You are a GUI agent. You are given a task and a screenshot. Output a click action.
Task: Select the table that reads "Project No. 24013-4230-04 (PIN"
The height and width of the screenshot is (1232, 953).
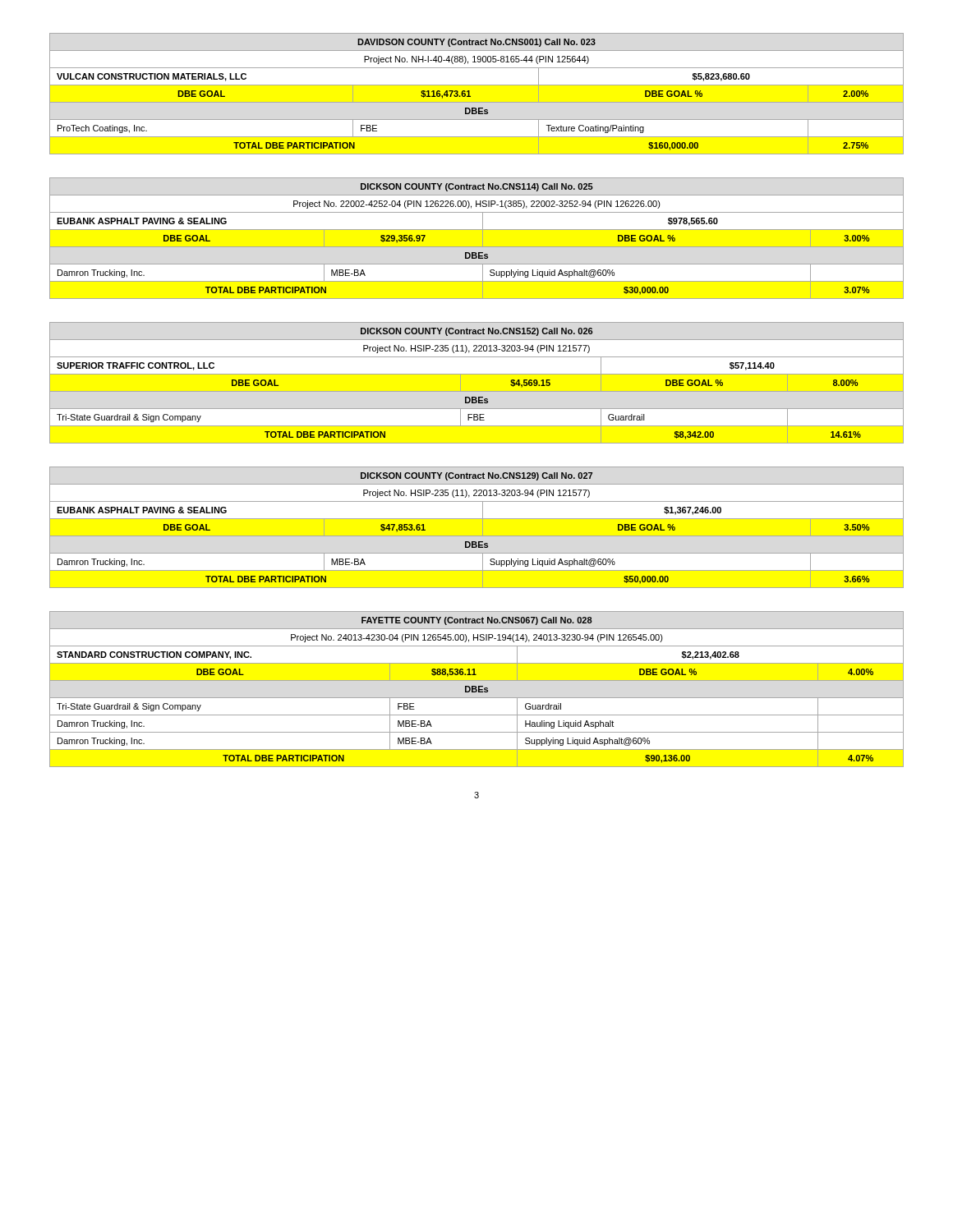[x=476, y=689]
